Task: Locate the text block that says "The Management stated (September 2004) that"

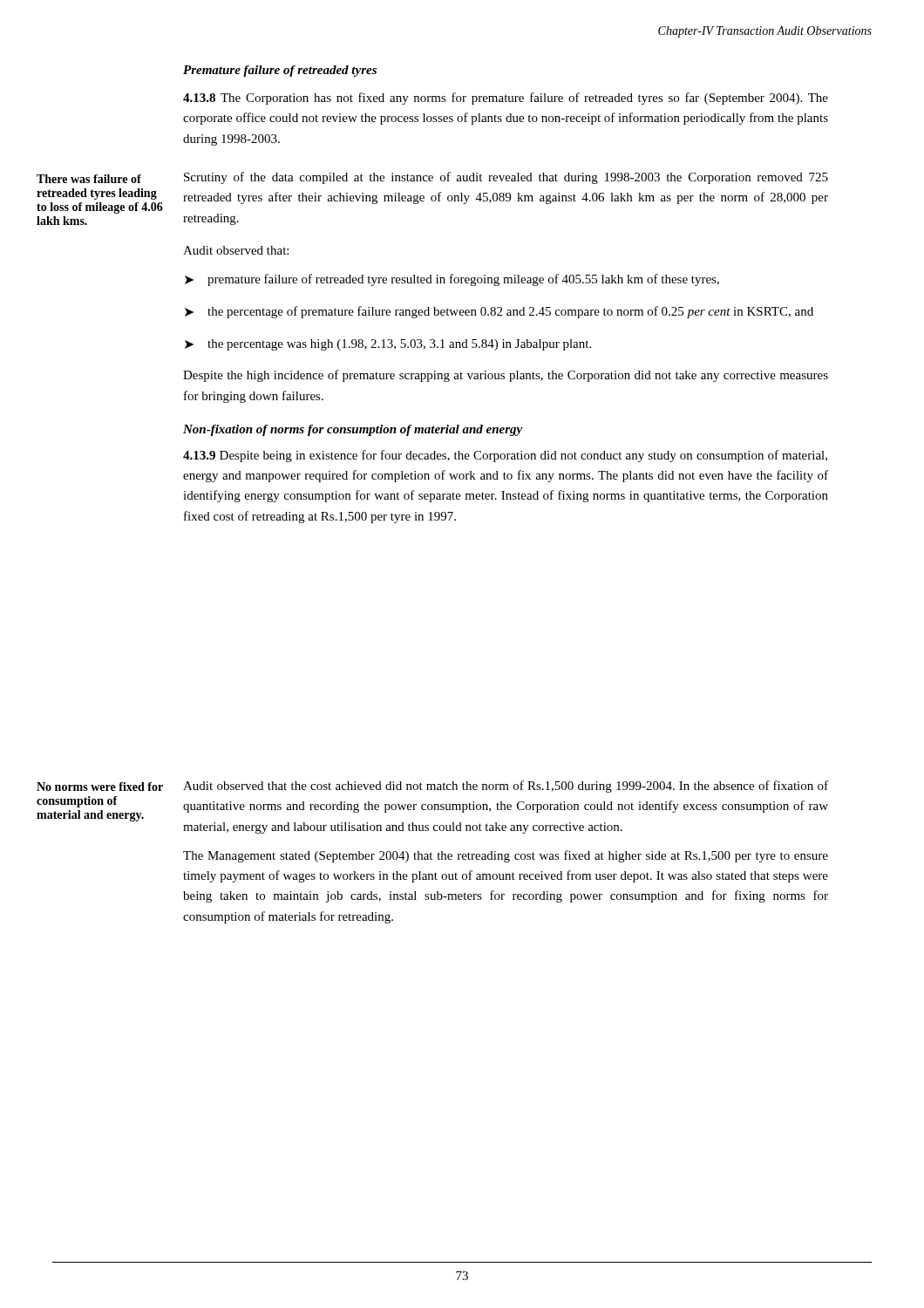Action: click(x=506, y=886)
